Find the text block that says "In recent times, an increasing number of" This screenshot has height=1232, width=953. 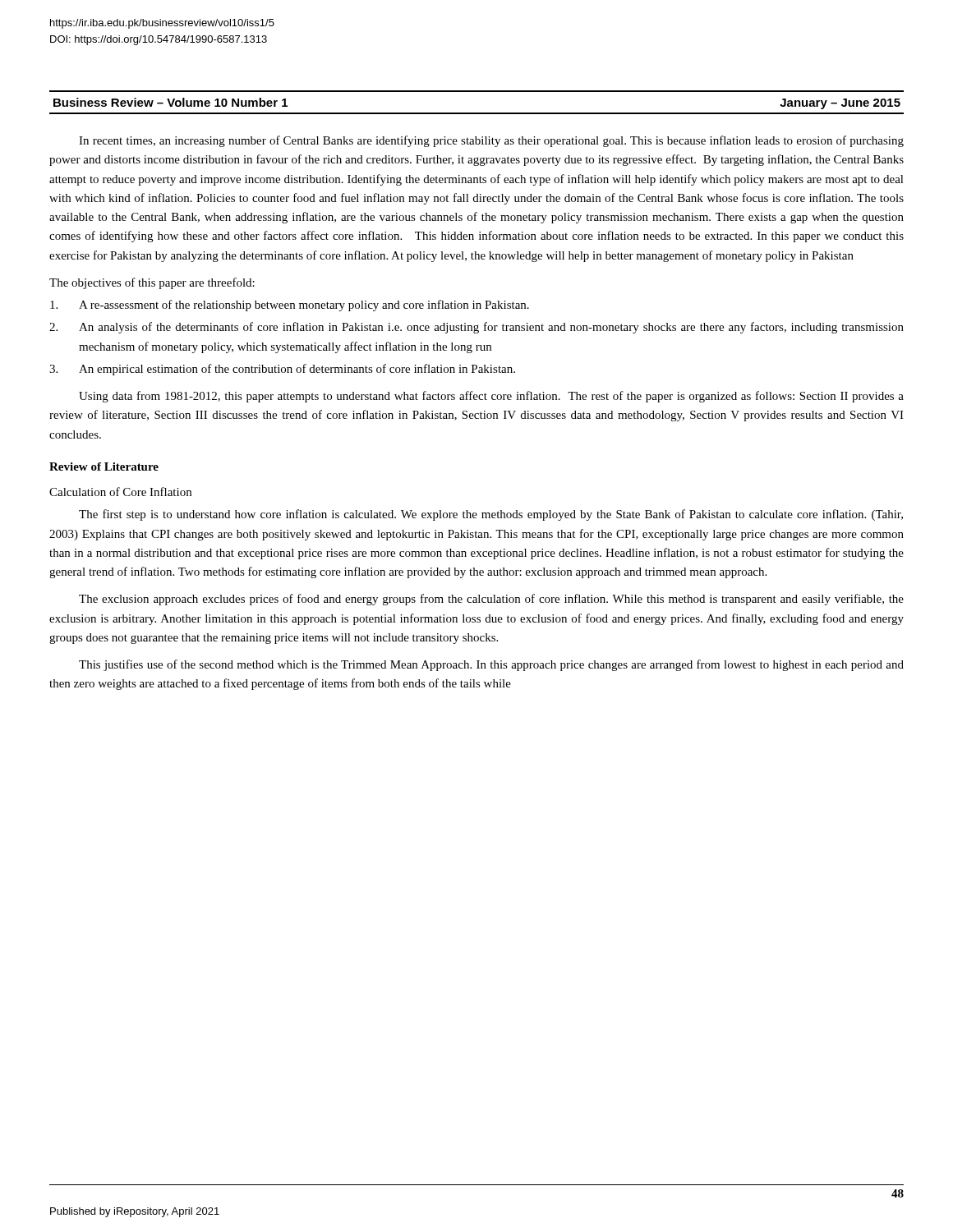(x=476, y=198)
